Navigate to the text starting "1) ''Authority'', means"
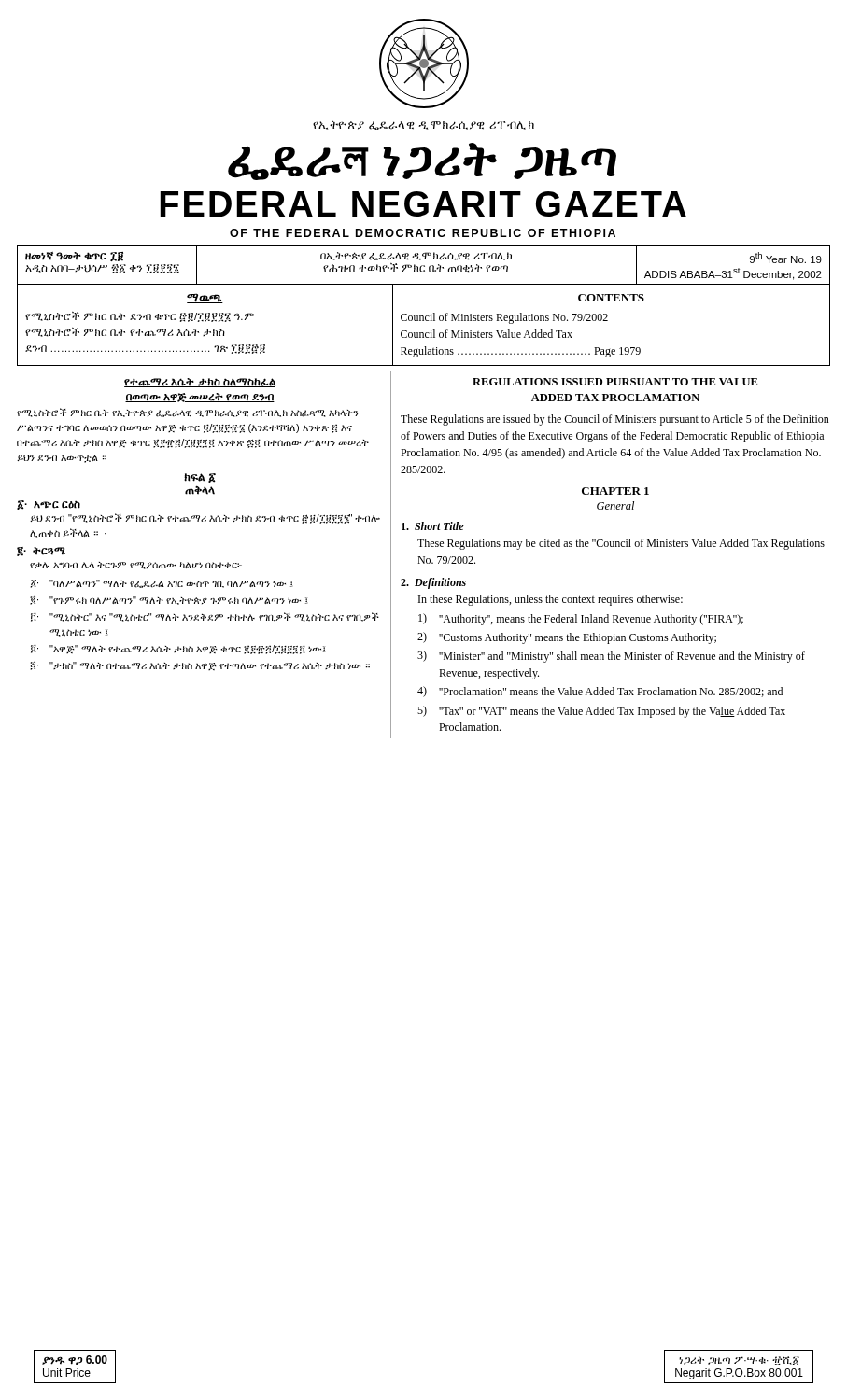847x1400 pixels. (x=581, y=619)
